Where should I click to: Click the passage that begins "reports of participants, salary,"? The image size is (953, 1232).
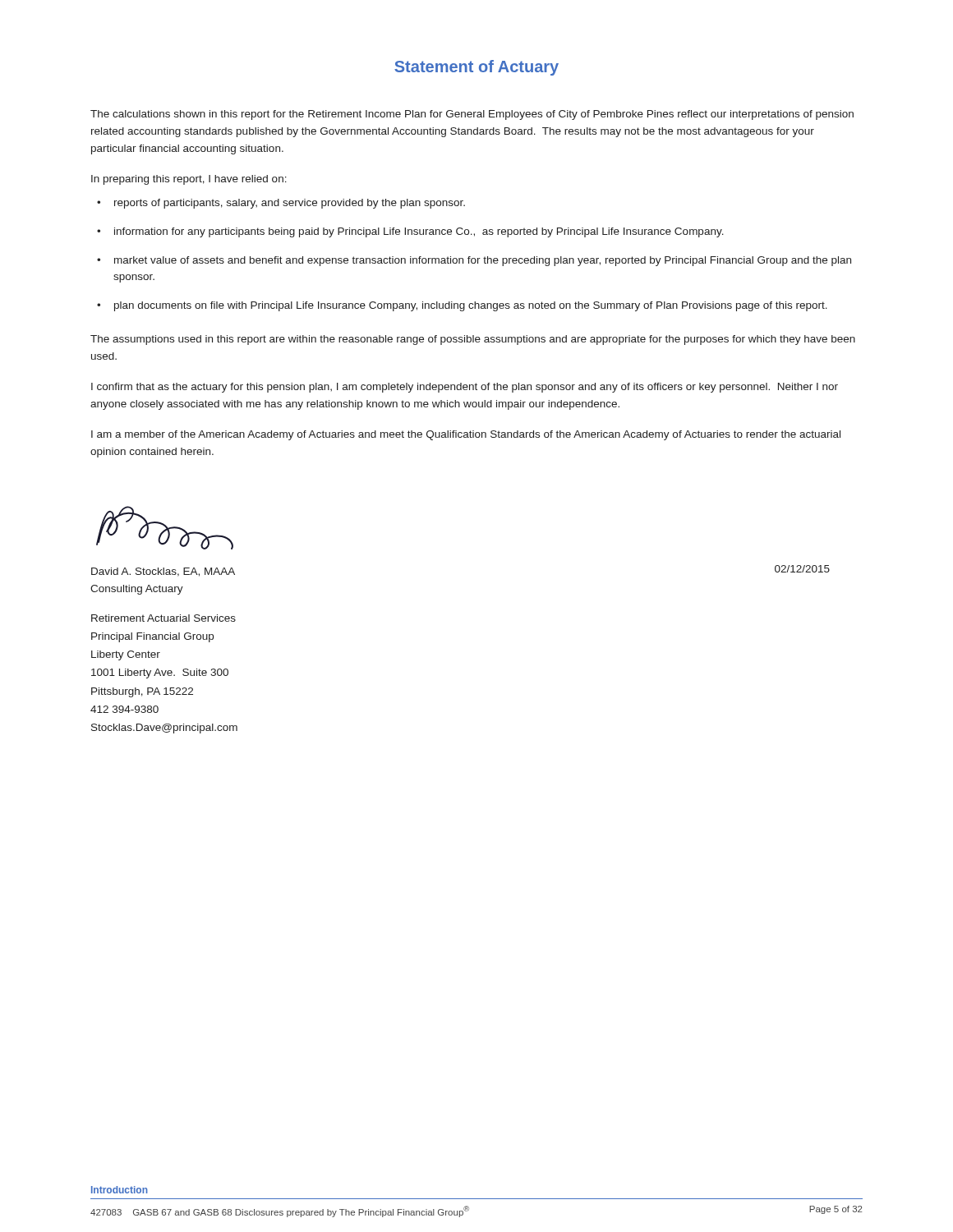pyautogui.click(x=290, y=202)
